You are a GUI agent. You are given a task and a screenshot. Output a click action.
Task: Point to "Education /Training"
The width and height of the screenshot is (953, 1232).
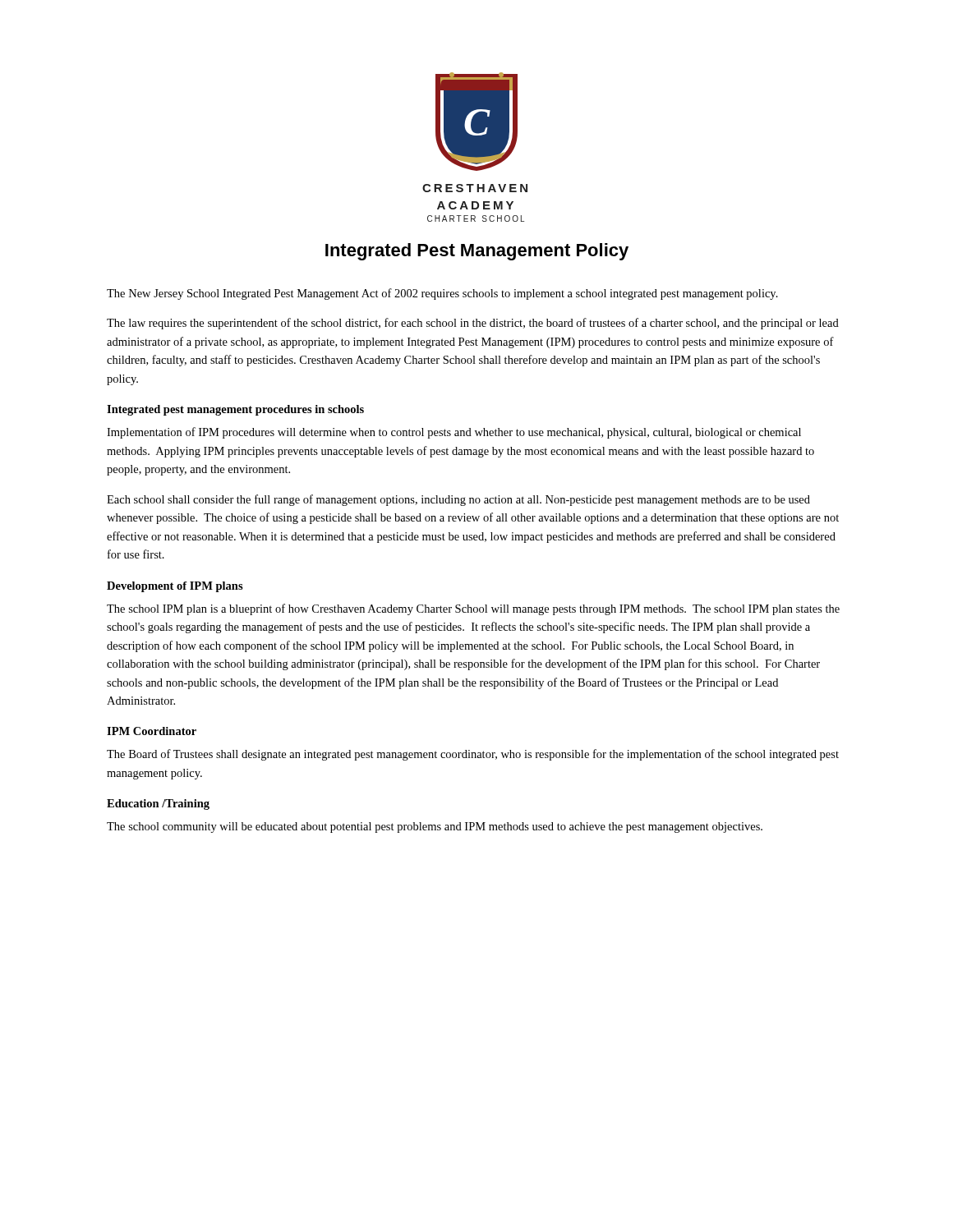pyautogui.click(x=158, y=804)
